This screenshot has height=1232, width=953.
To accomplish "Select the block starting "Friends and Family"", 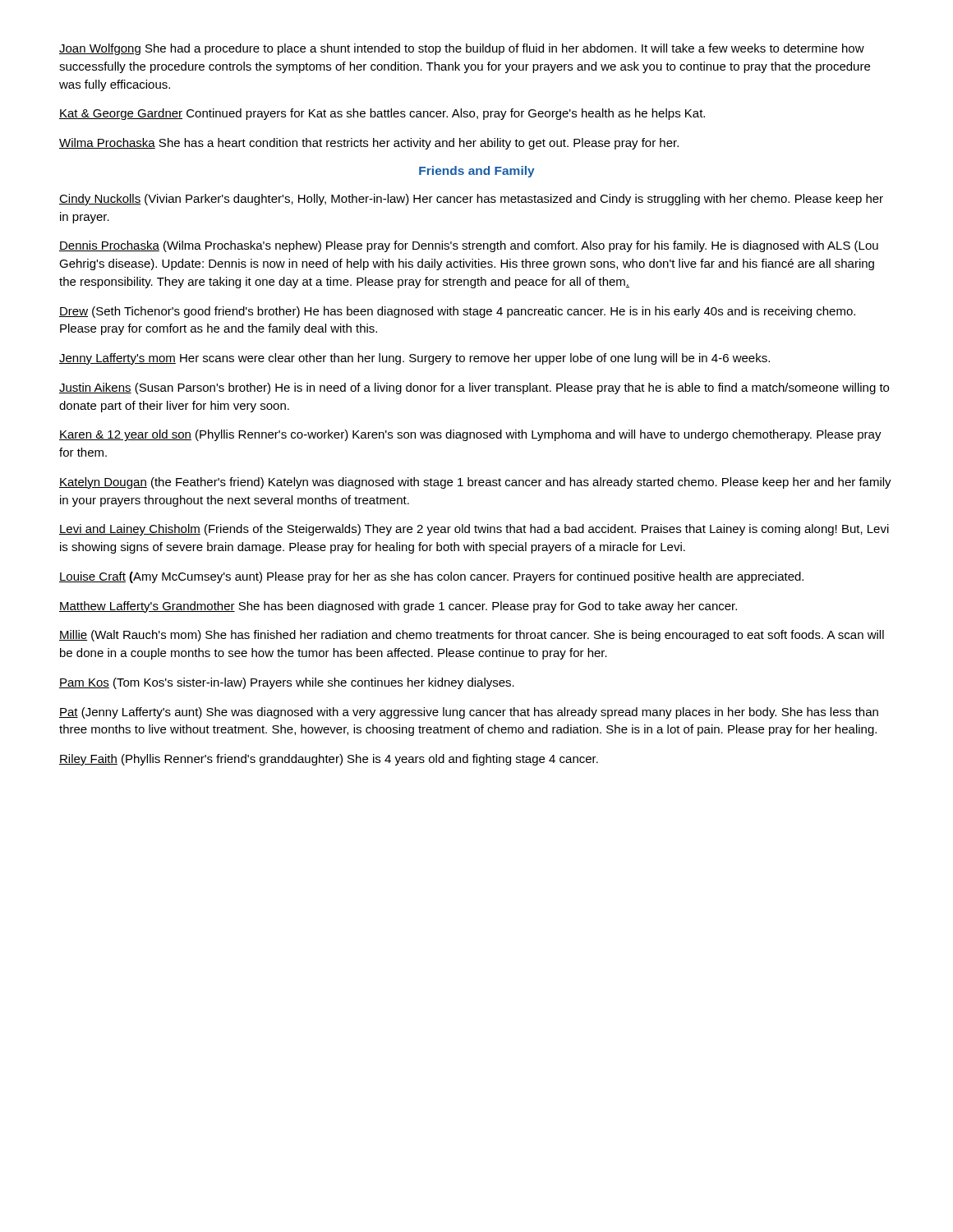I will pos(476,170).
